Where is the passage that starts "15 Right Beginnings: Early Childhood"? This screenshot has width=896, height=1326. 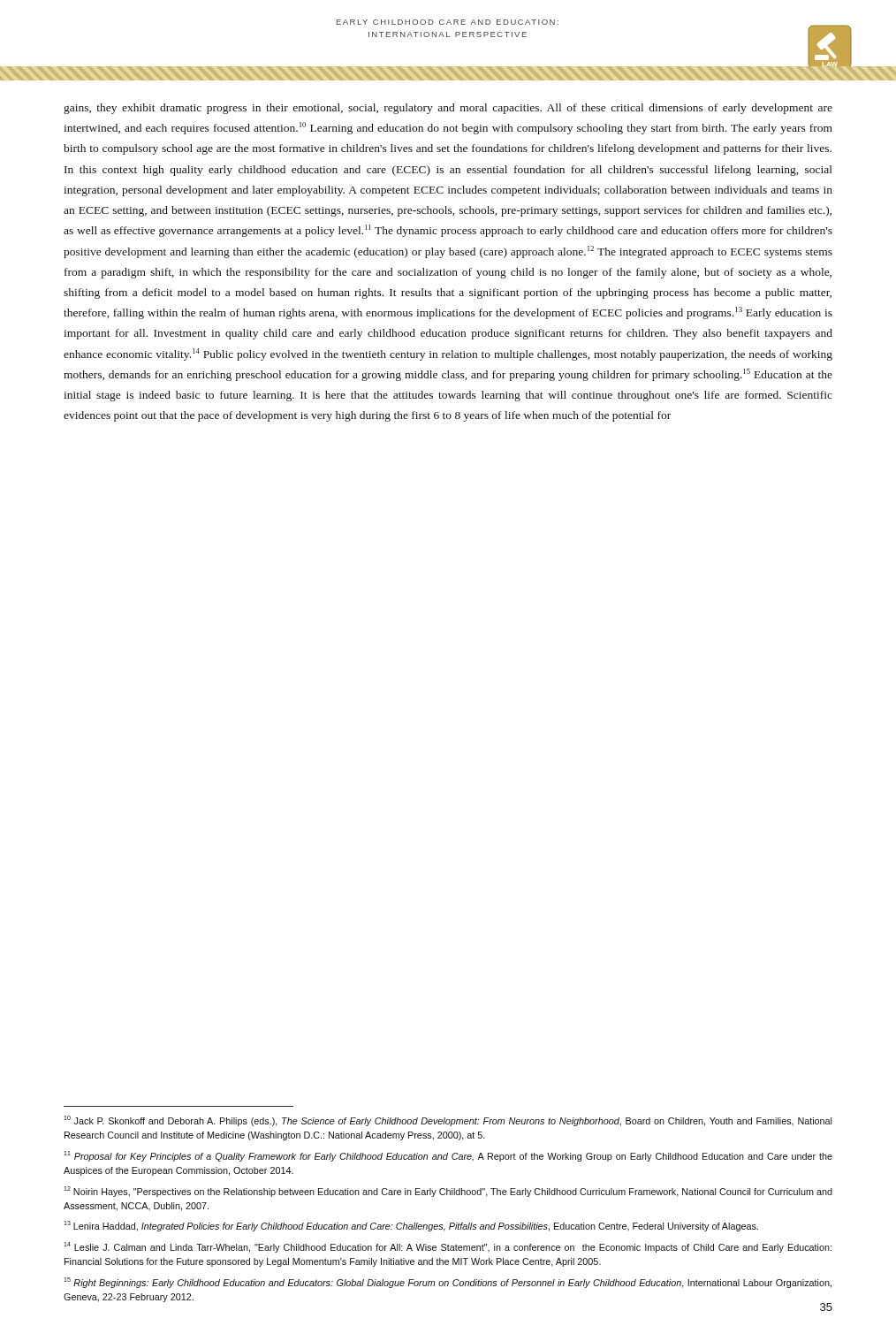[x=448, y=1289]
